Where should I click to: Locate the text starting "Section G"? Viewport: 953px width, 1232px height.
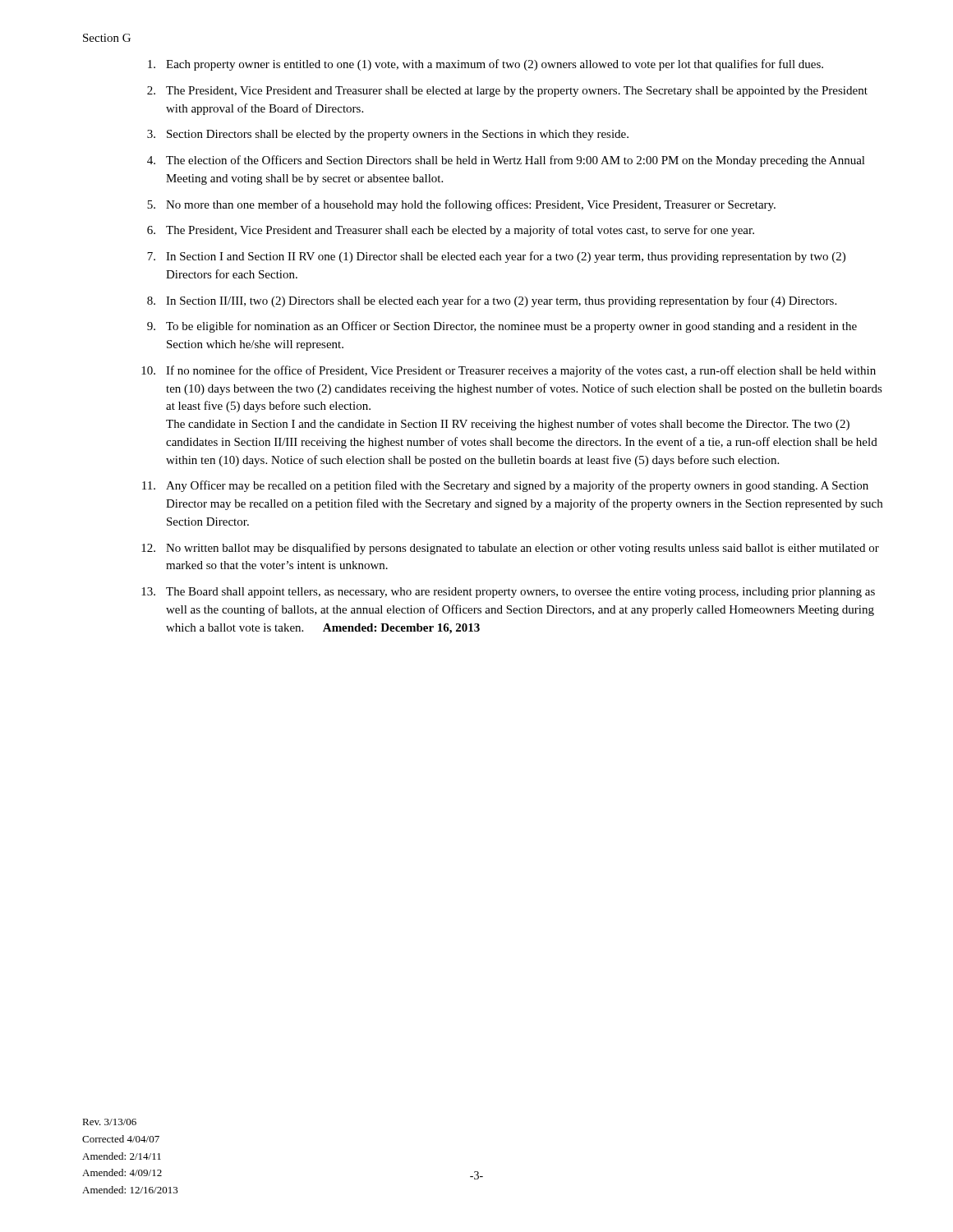coord(107,38)
